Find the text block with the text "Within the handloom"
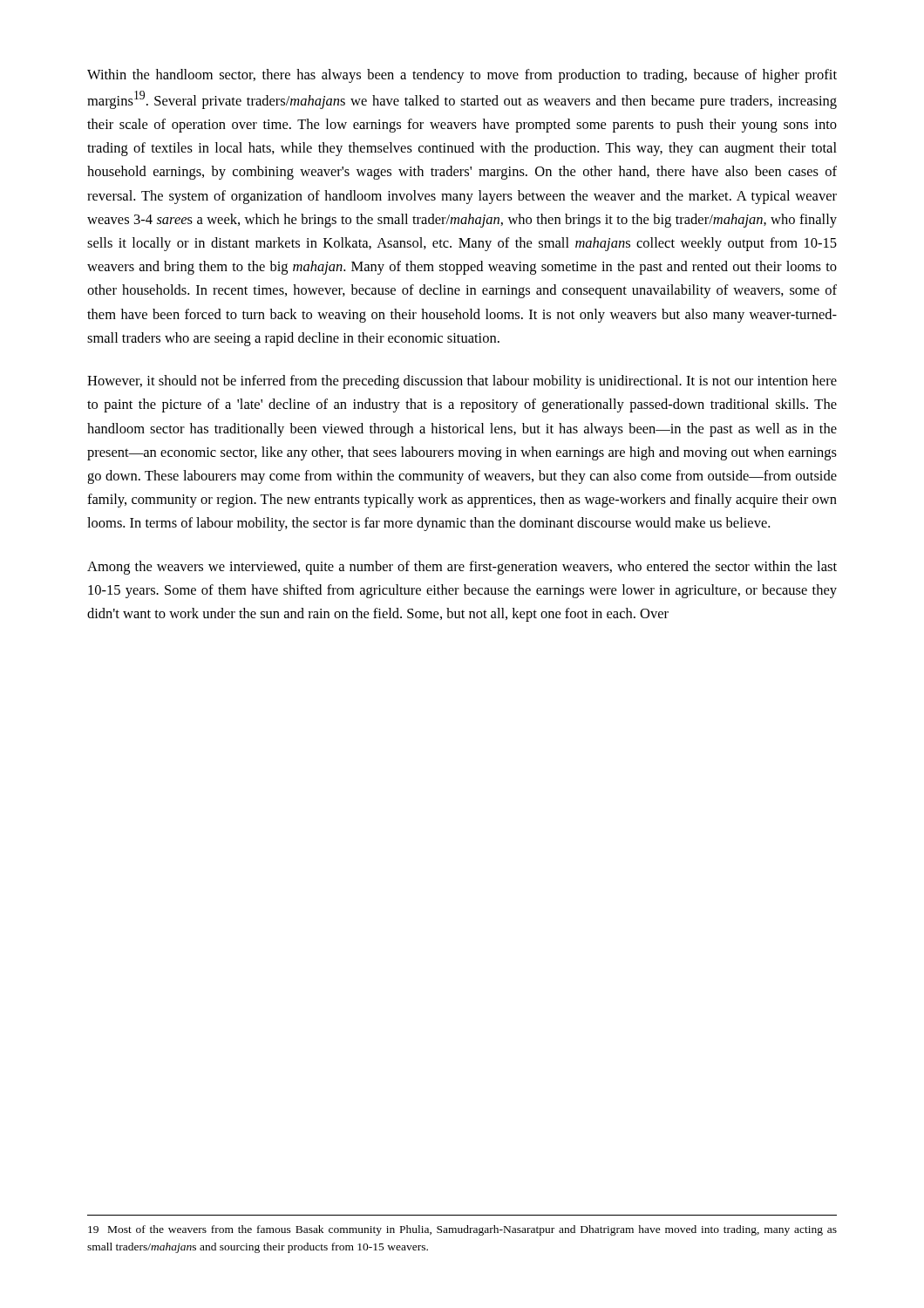This screenshot has width=924, height=1308. 462,206
